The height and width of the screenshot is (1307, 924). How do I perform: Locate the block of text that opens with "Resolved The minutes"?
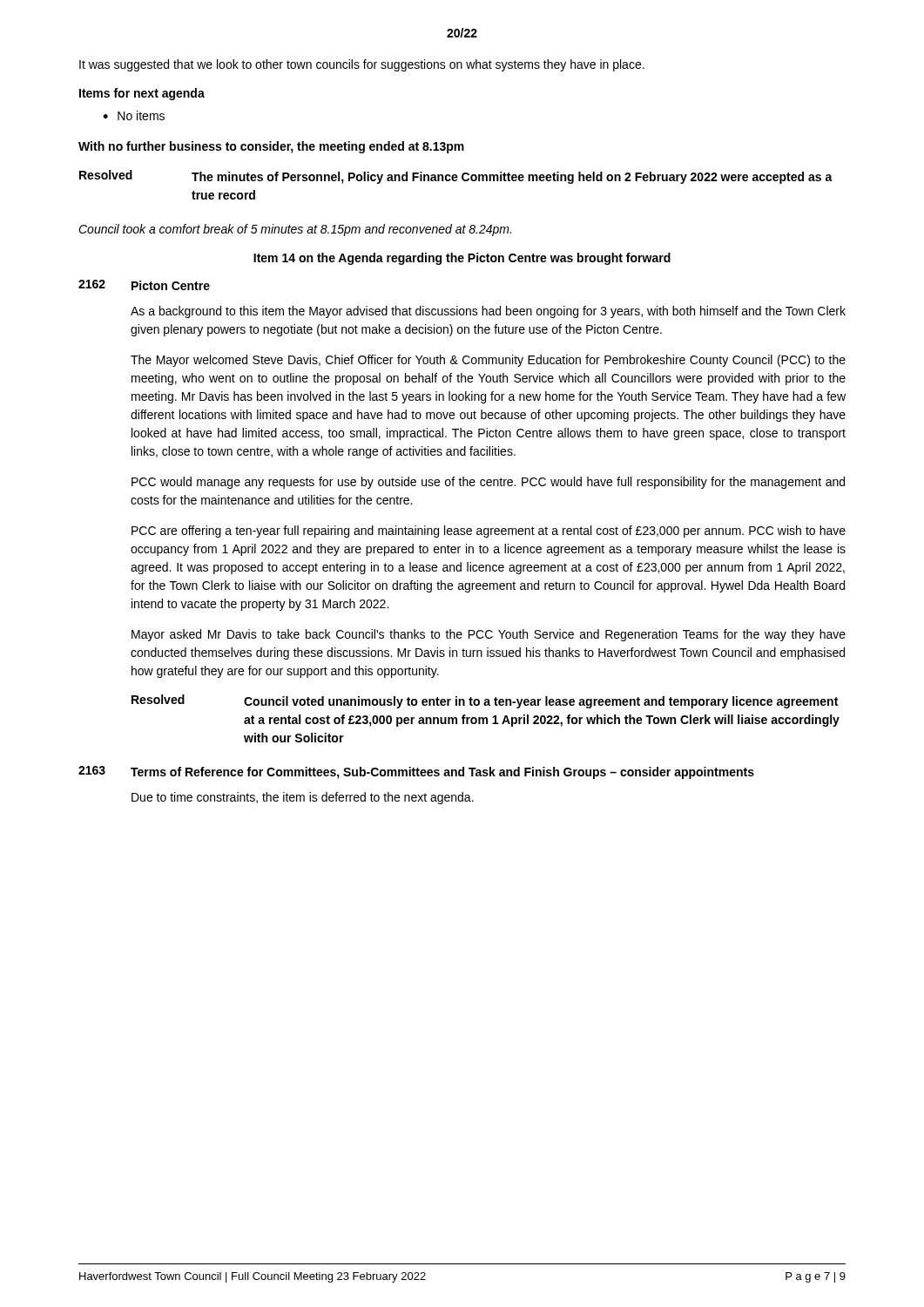pos(462,187)
